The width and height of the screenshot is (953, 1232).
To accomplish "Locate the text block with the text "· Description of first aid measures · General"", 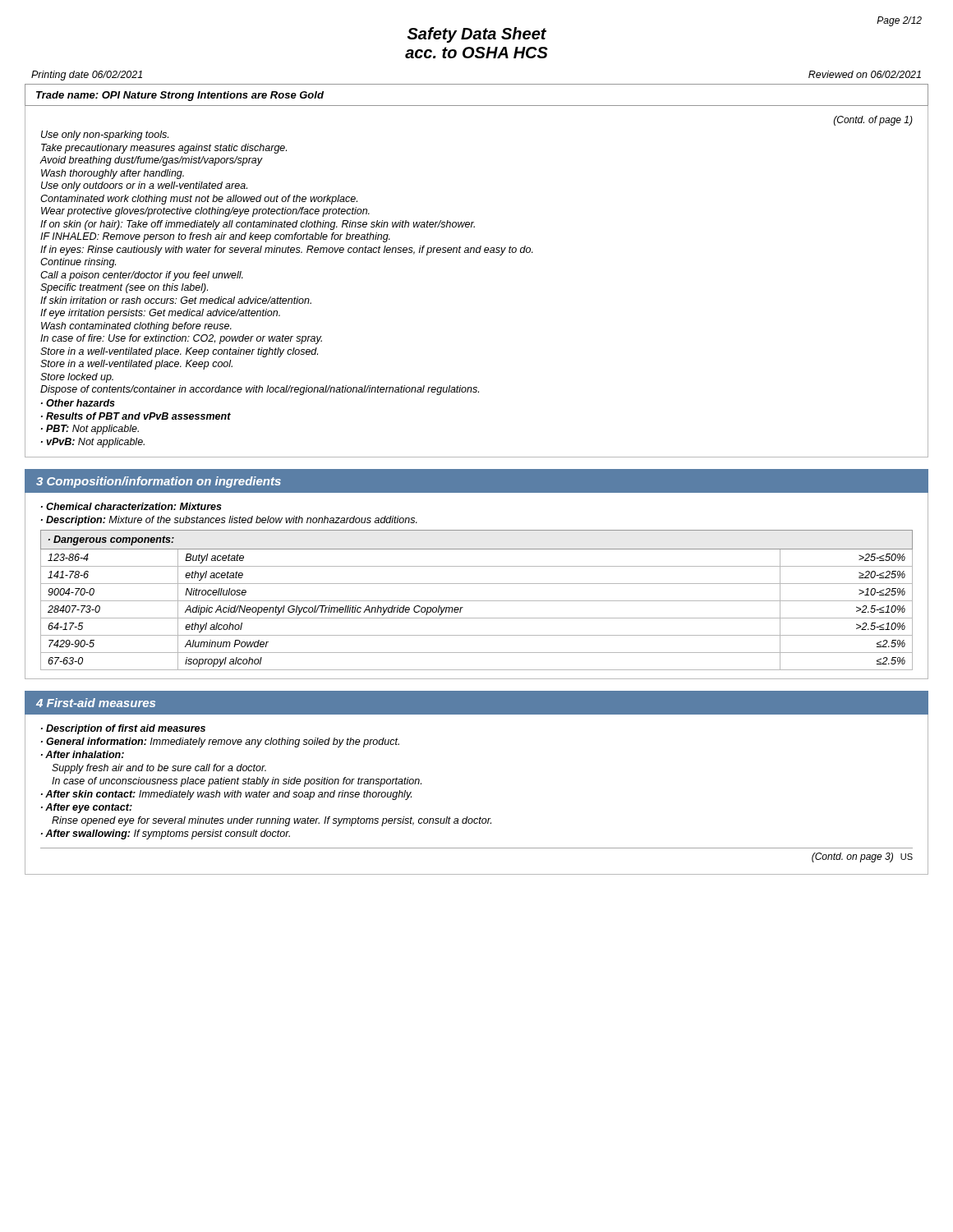I will [123, 729].
